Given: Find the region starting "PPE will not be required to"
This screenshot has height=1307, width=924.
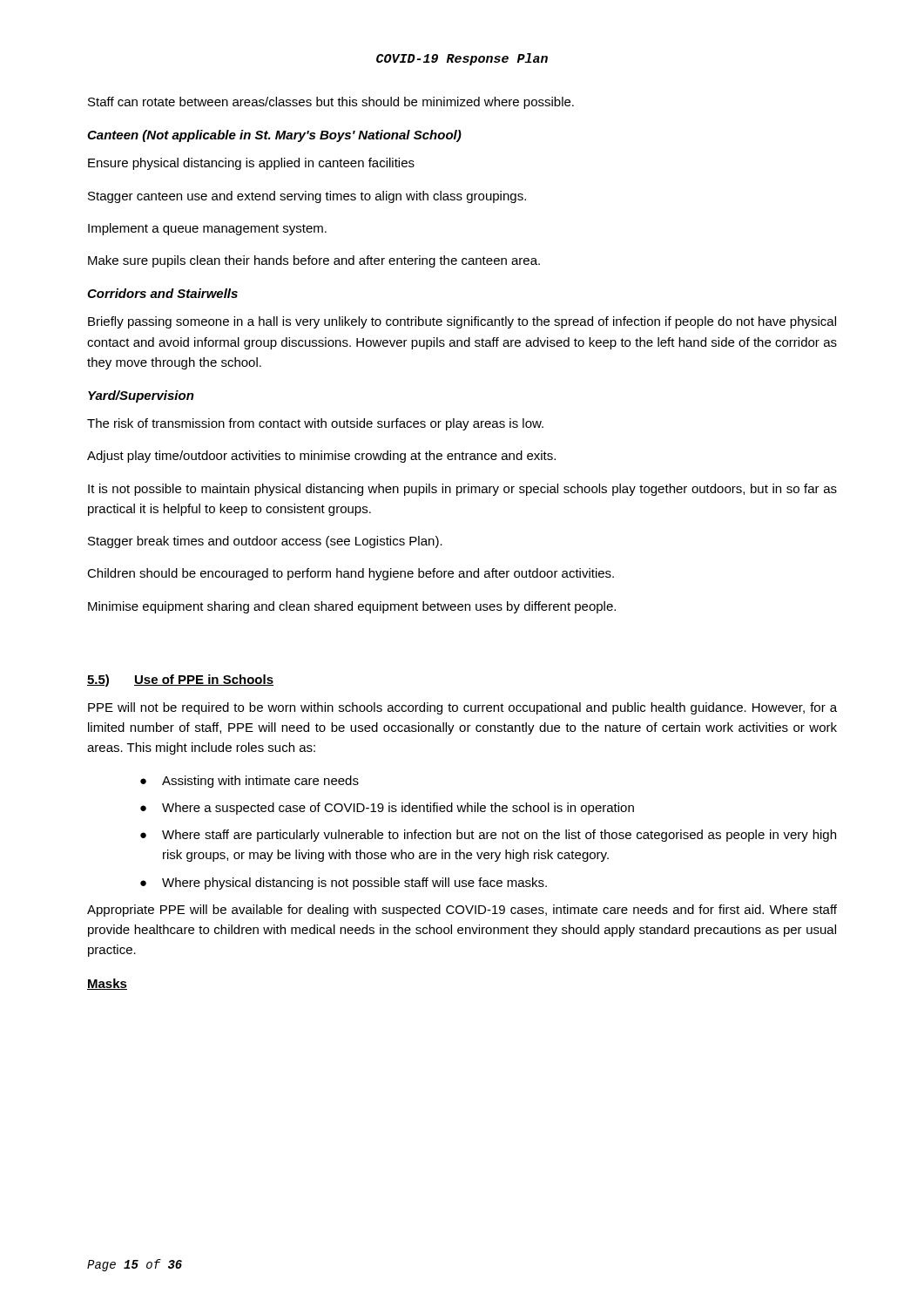Looking at the screenshot, I should [x=462, y=727].
